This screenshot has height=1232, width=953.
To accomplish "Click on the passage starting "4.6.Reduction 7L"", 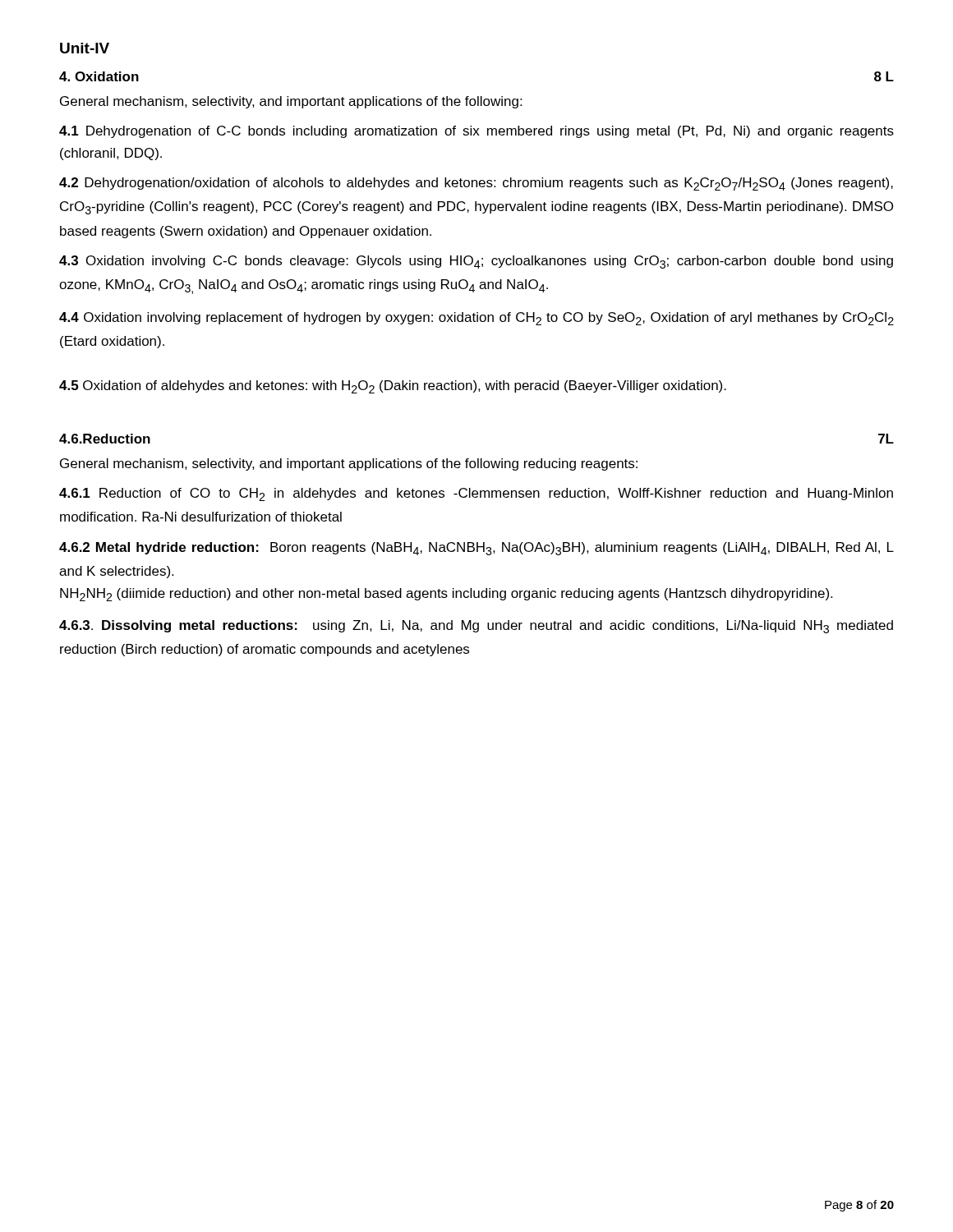I will coord(101,439).
